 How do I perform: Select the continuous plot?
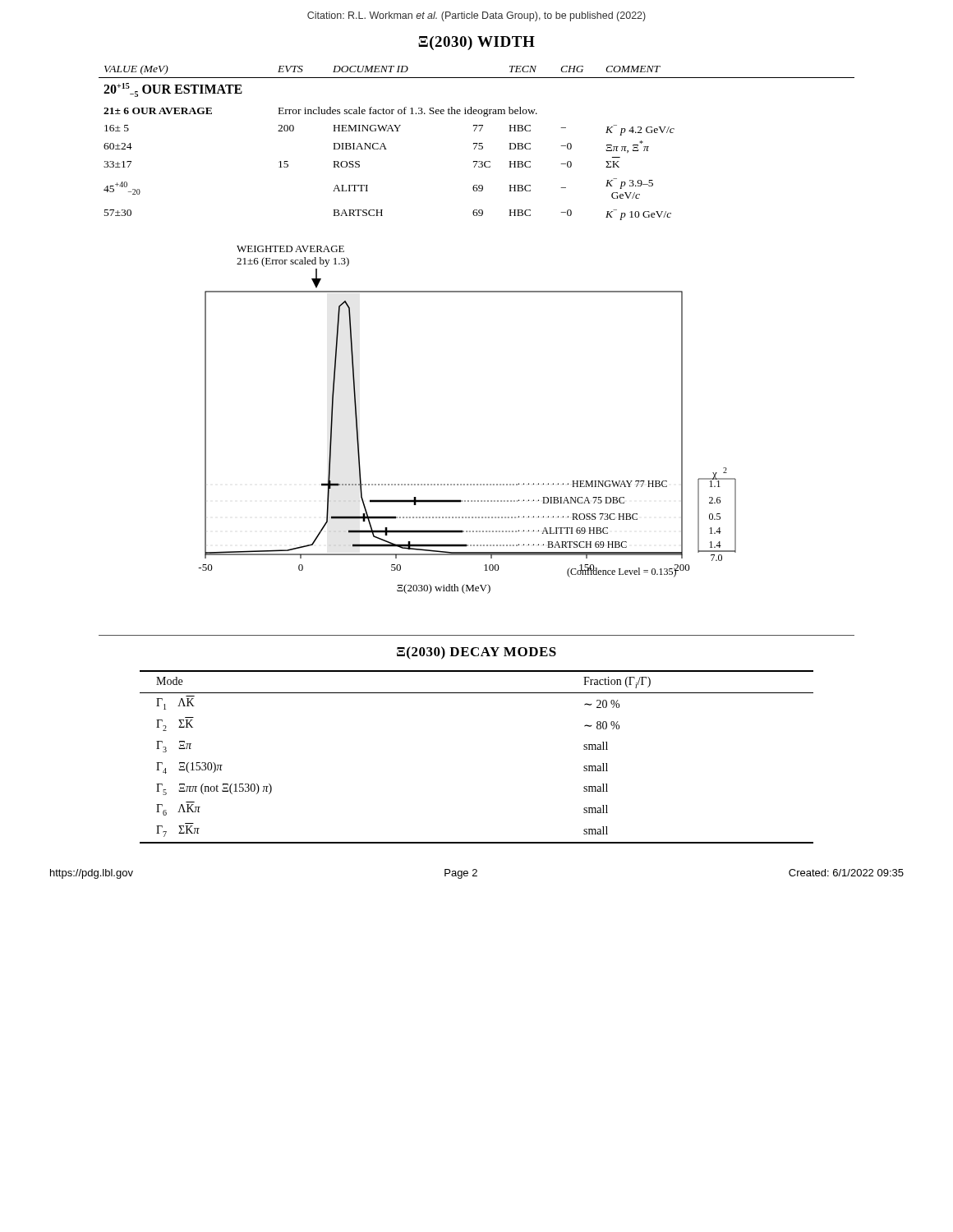coord(476,431)
